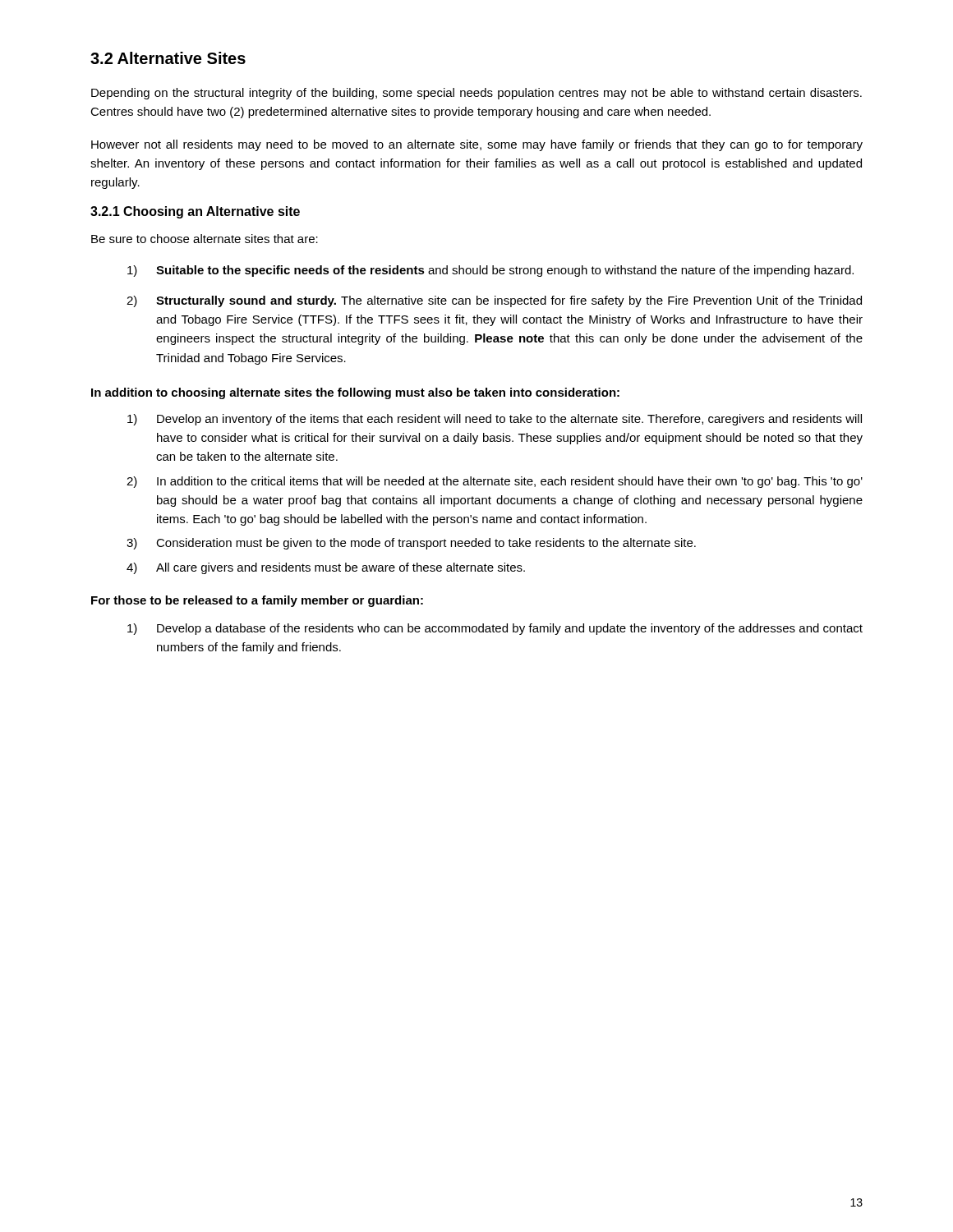The height and width of the screenshot is (1232, 953).
Task: Locate the list item containing "2) In addition to"
Action: [x=493, y=500]
